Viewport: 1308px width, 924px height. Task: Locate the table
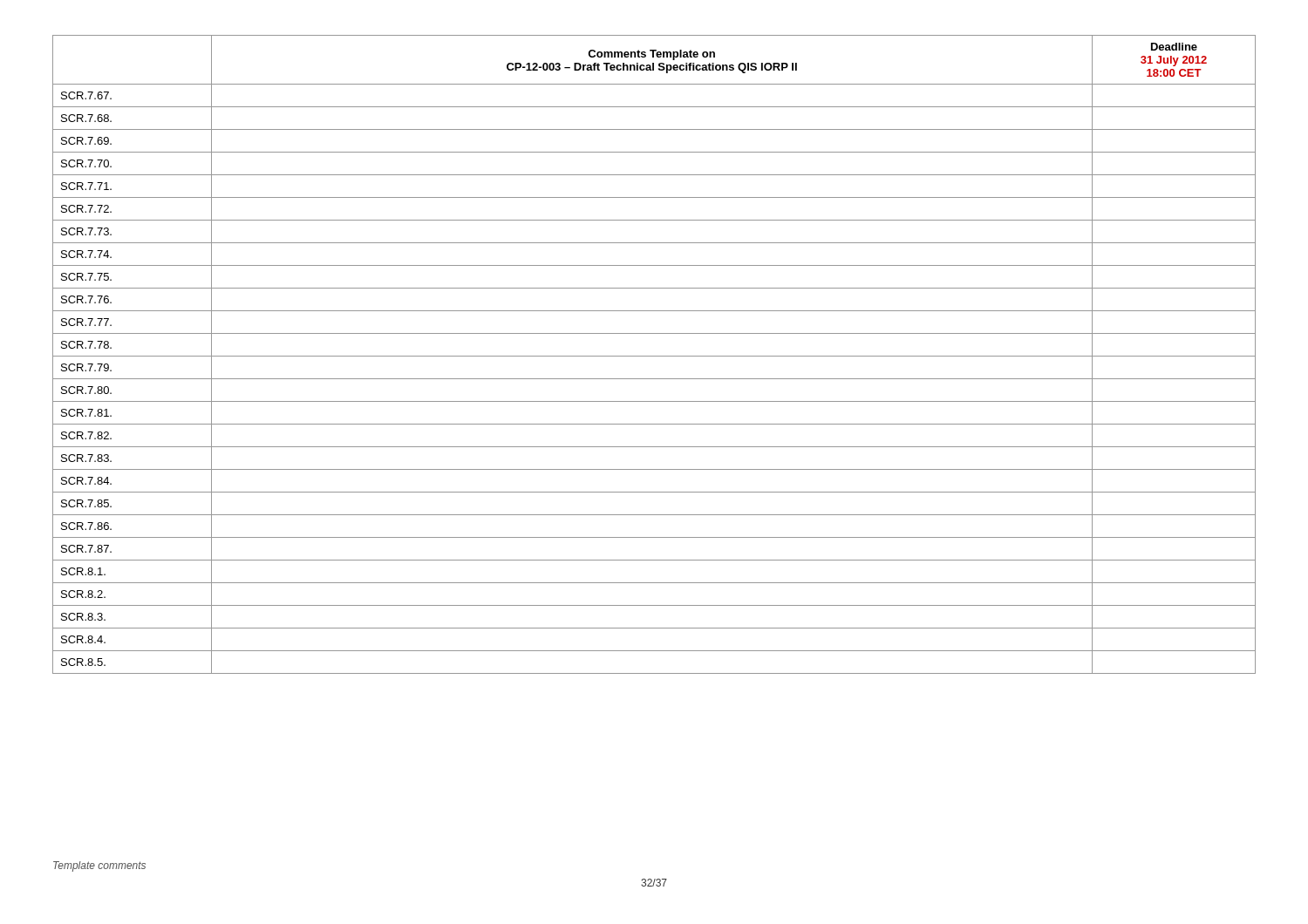[654, 354]
